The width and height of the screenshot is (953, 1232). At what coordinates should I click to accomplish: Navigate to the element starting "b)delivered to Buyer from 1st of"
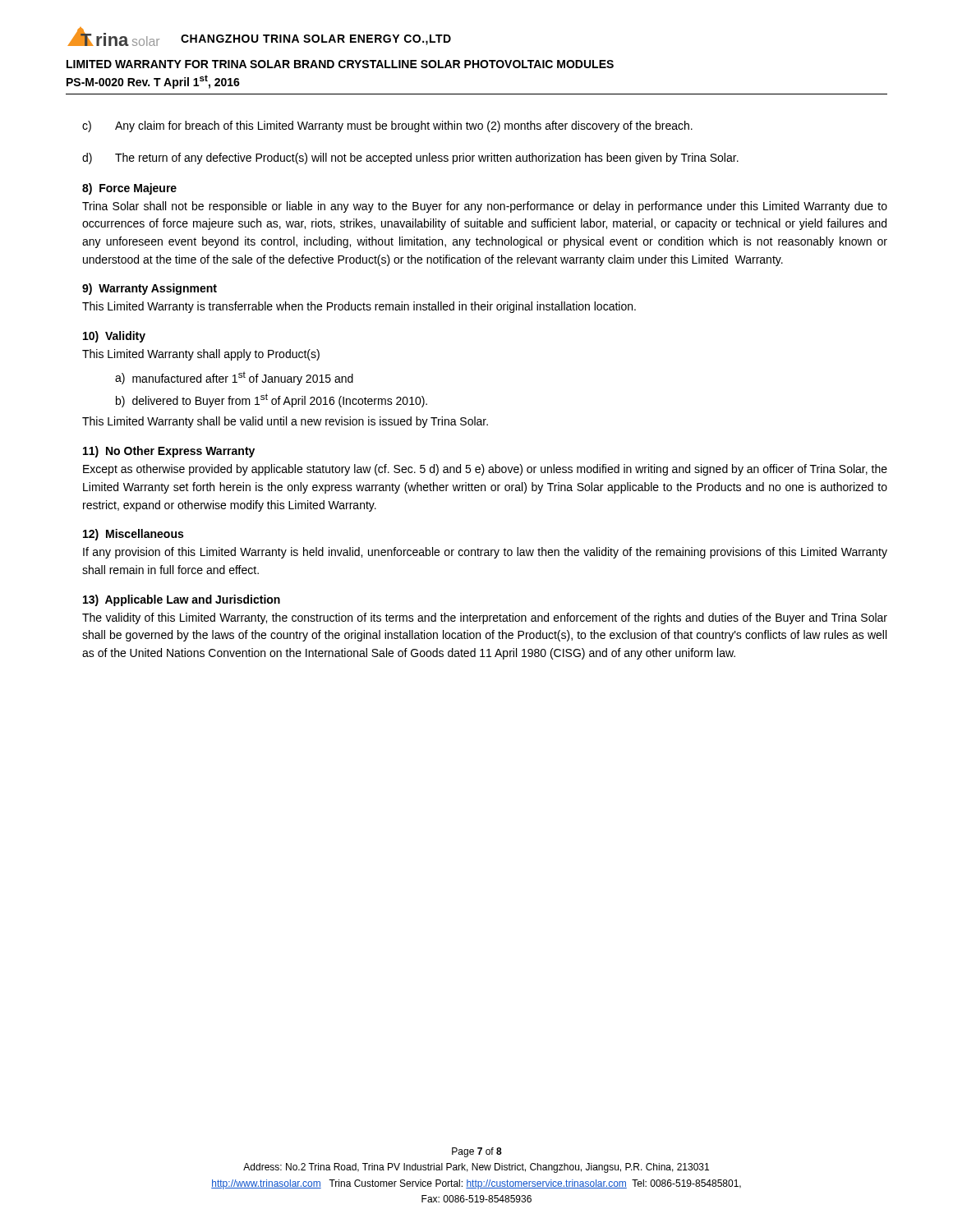click(x=272, y=399)
